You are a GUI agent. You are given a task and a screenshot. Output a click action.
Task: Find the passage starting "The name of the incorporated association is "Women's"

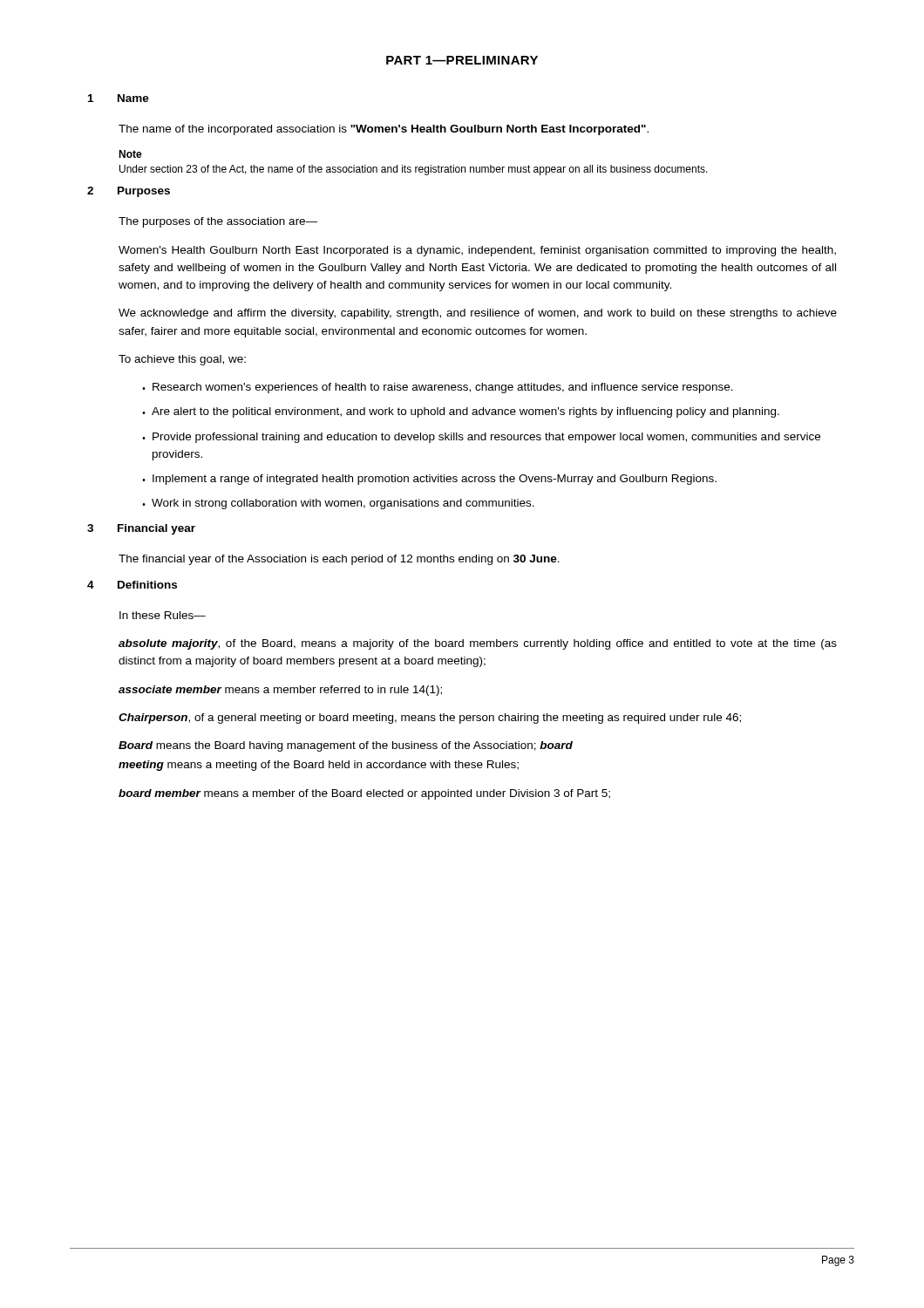pyautogui.click(x=384, y=129)
